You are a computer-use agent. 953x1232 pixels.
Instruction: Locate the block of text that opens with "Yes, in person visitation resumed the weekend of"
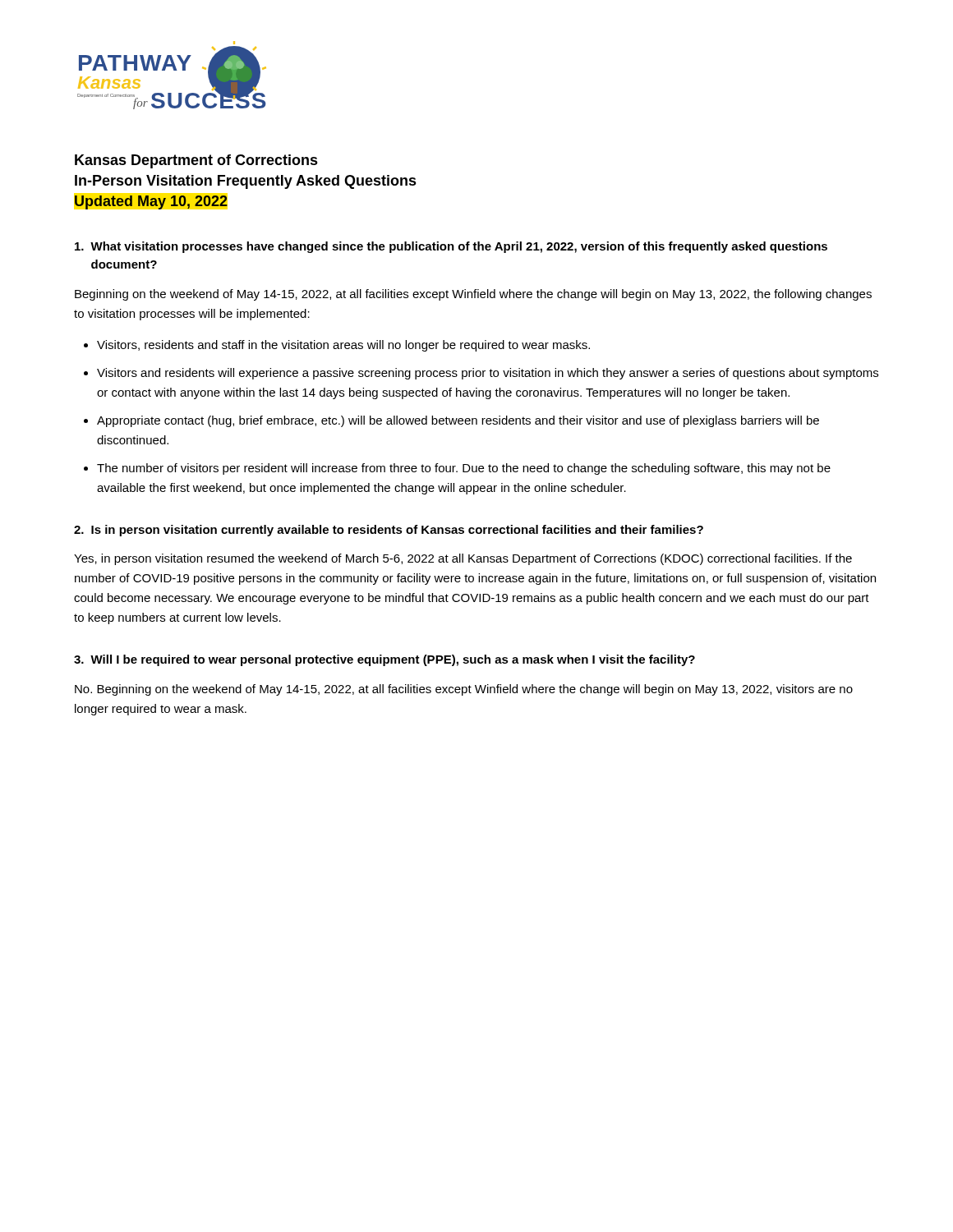pyautogui.click(x=475, y=588)
